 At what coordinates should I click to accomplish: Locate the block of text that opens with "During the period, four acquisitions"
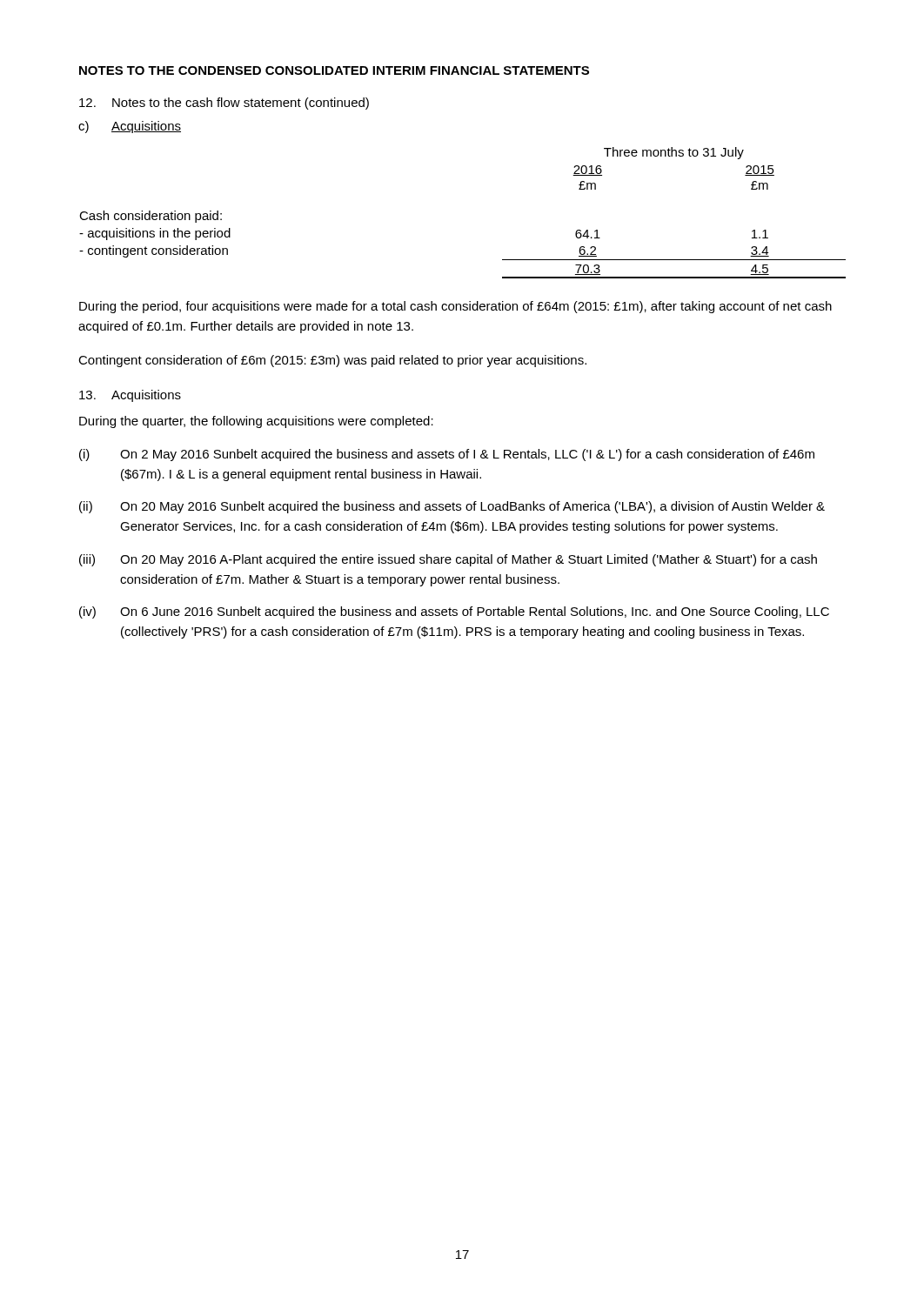(x=455, y=315)
